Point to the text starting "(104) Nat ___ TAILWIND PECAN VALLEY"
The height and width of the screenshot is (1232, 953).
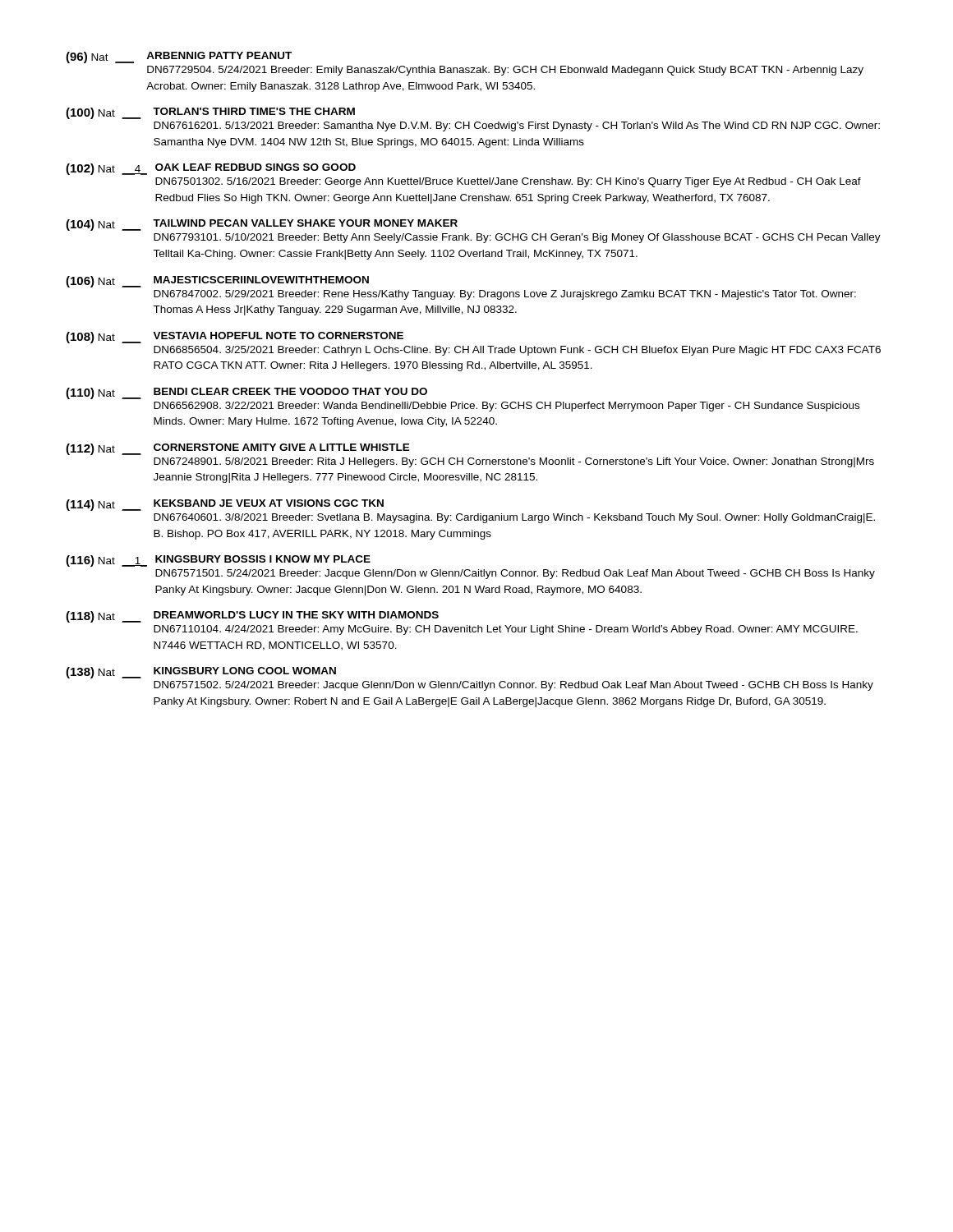point(476,239)
